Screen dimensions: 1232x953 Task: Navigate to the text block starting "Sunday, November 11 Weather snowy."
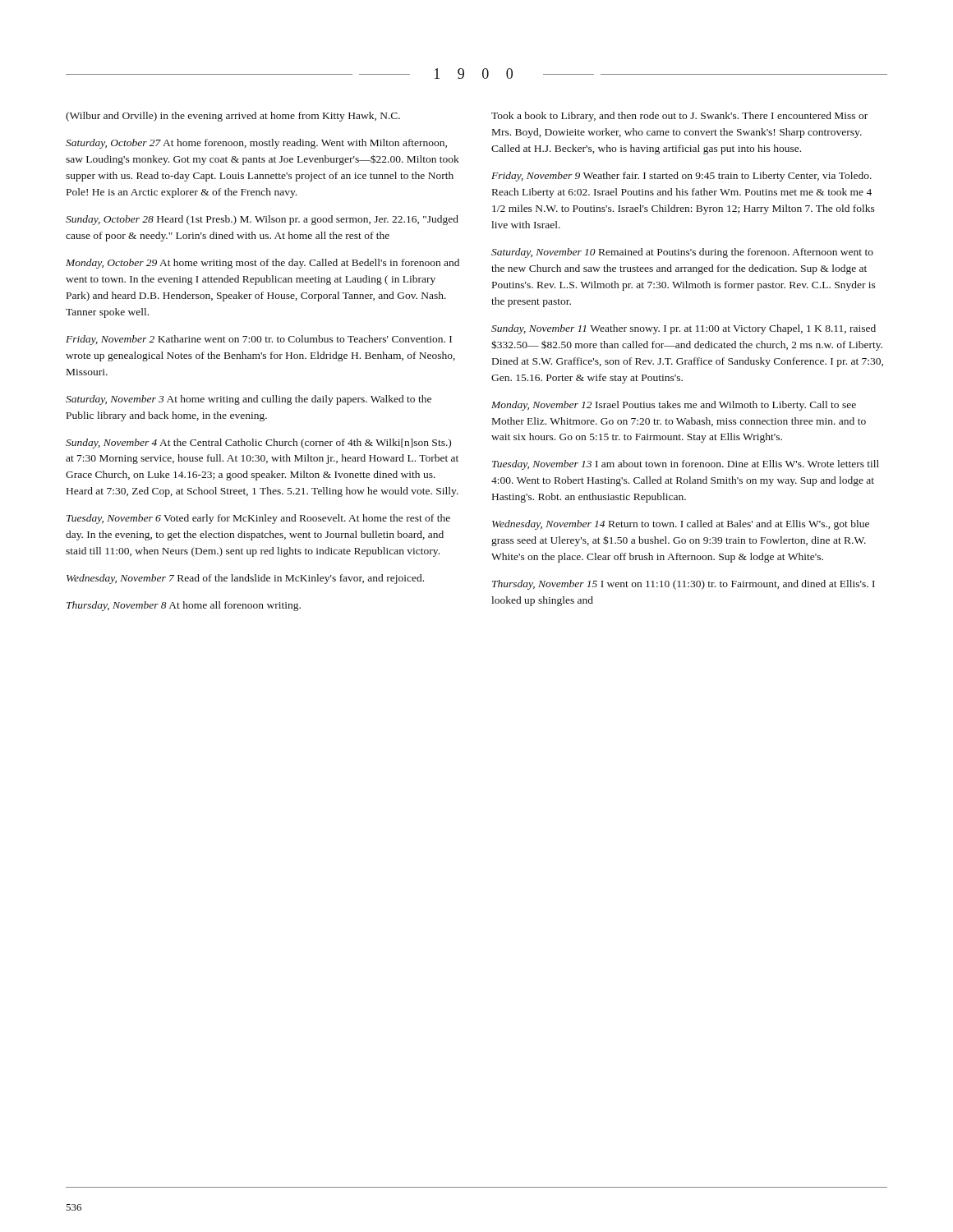coord(689,353)
